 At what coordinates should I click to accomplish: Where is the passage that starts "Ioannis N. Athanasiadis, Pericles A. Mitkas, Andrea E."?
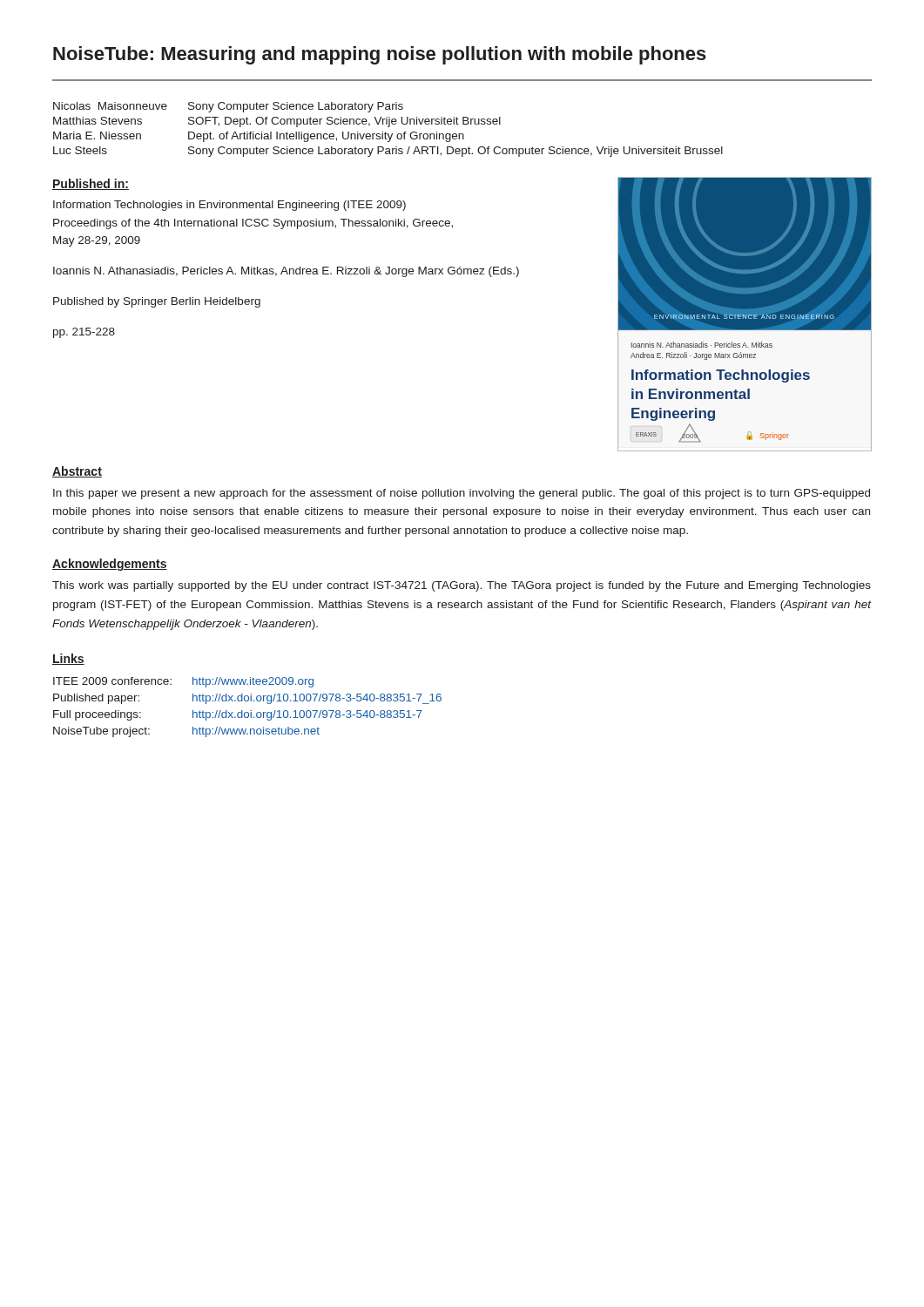(286, 271)
